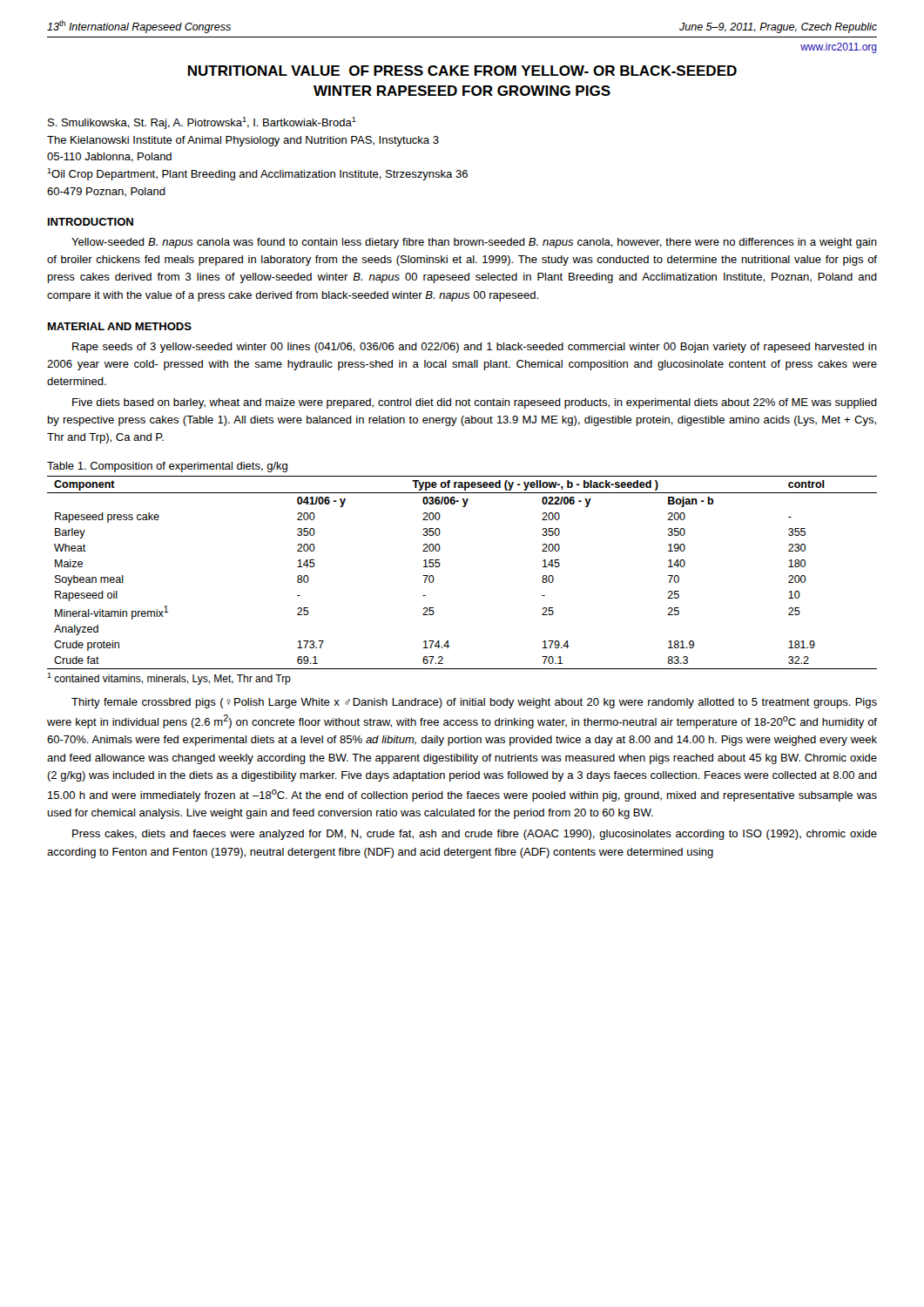
Task: Select the text block containing "Five diets based on barley, wheat and"
Action: click(462, 420)
